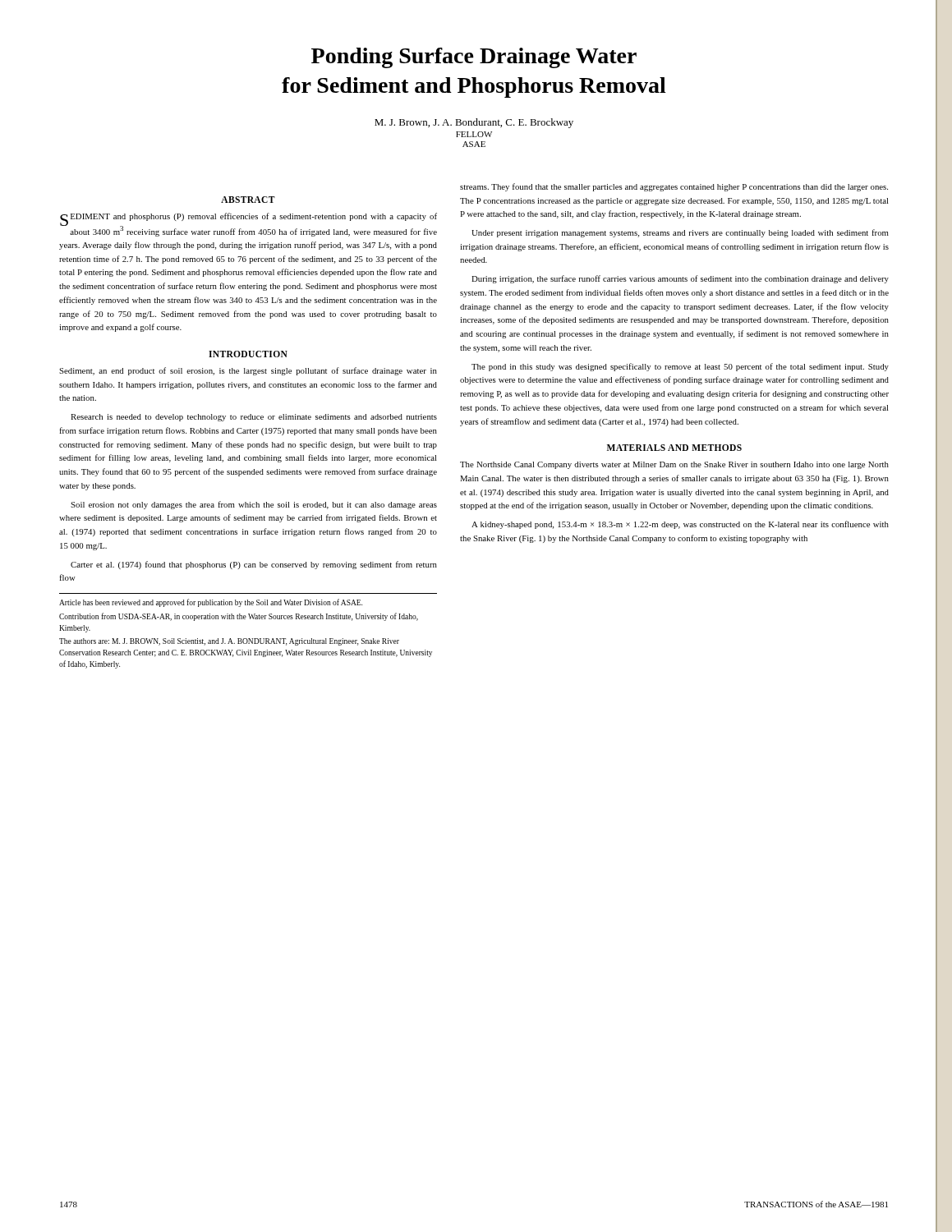Viewport: 952px width, 1232px height.
Task: Where is the passage that starts "SEDIMENT and phosphorus (P) removal efficencies of a"?
Action: click(248, 271)
